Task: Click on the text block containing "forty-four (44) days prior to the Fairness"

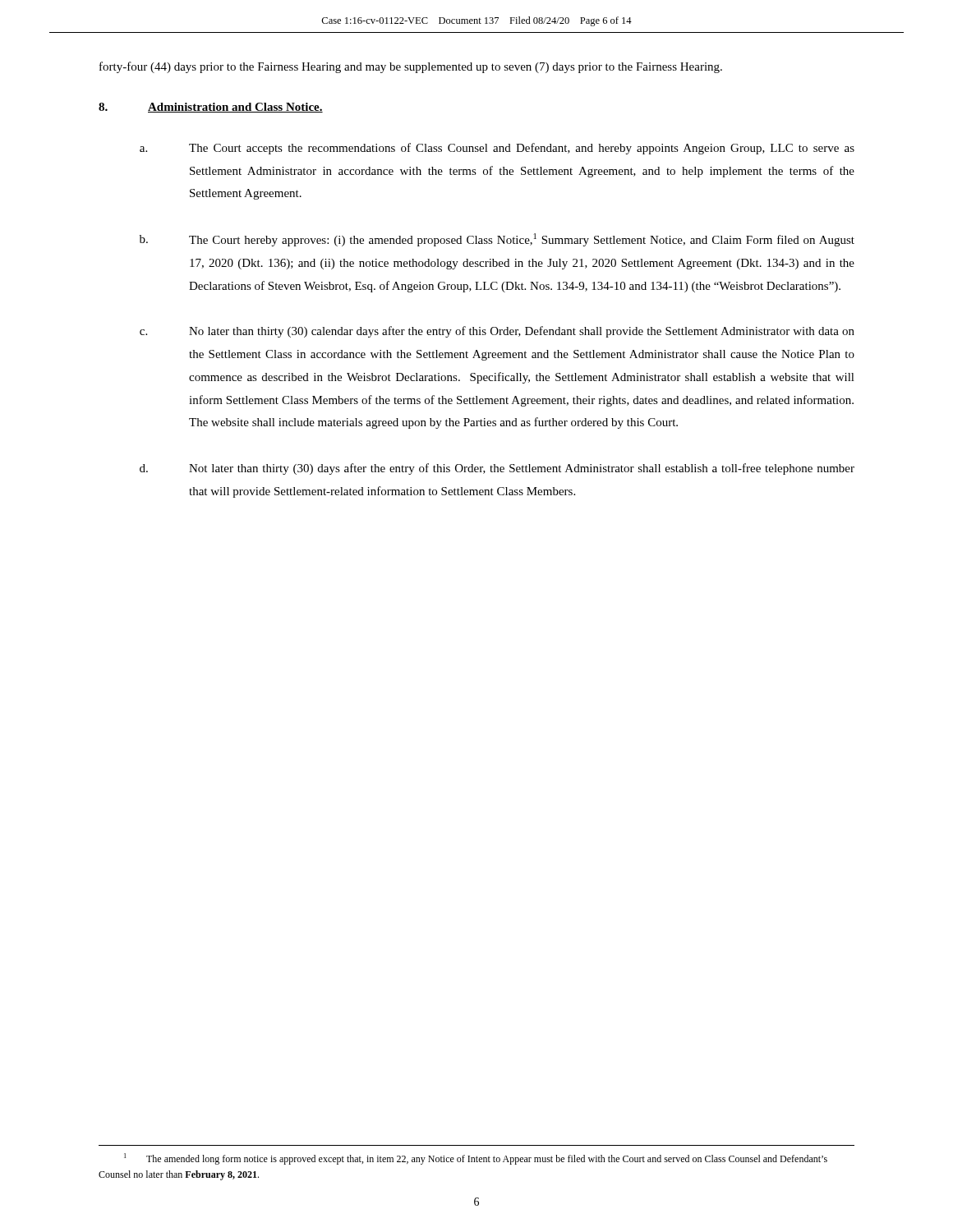Action: pos(476,67)
